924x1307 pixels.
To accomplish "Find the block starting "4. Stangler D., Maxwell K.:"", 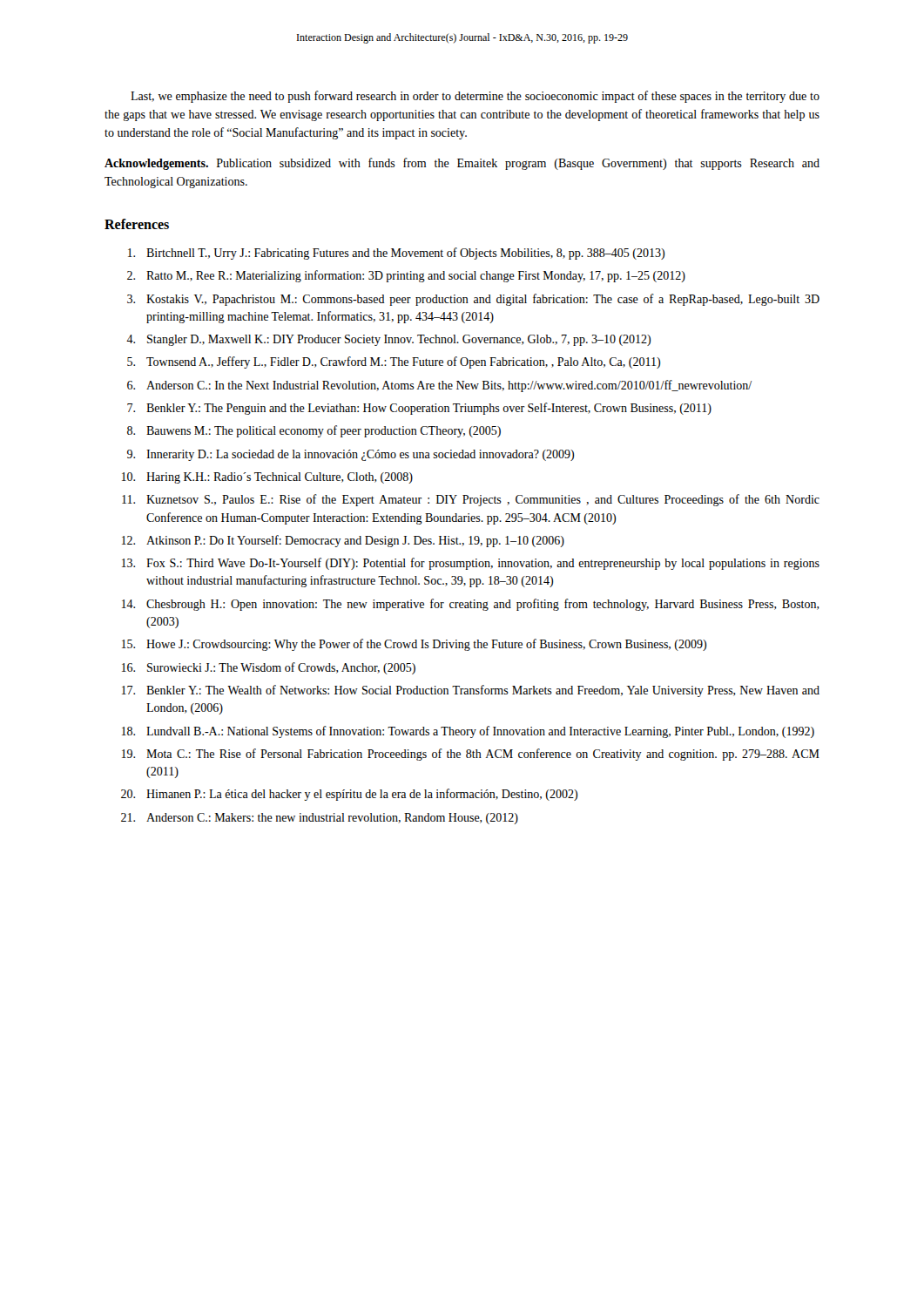I will (x=462, y=340).
